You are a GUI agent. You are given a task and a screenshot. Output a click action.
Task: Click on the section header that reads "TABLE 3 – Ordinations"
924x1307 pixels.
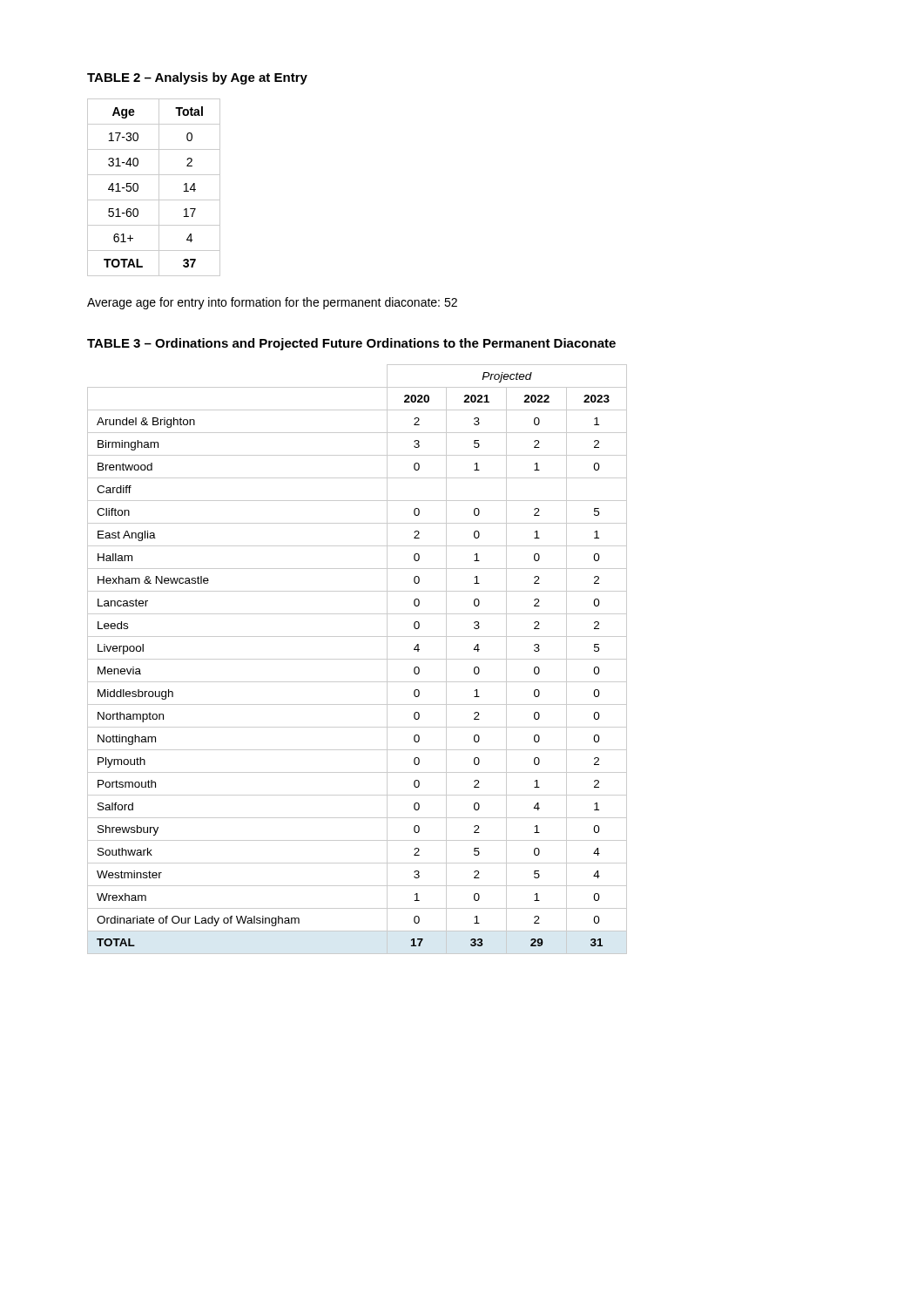352,343
